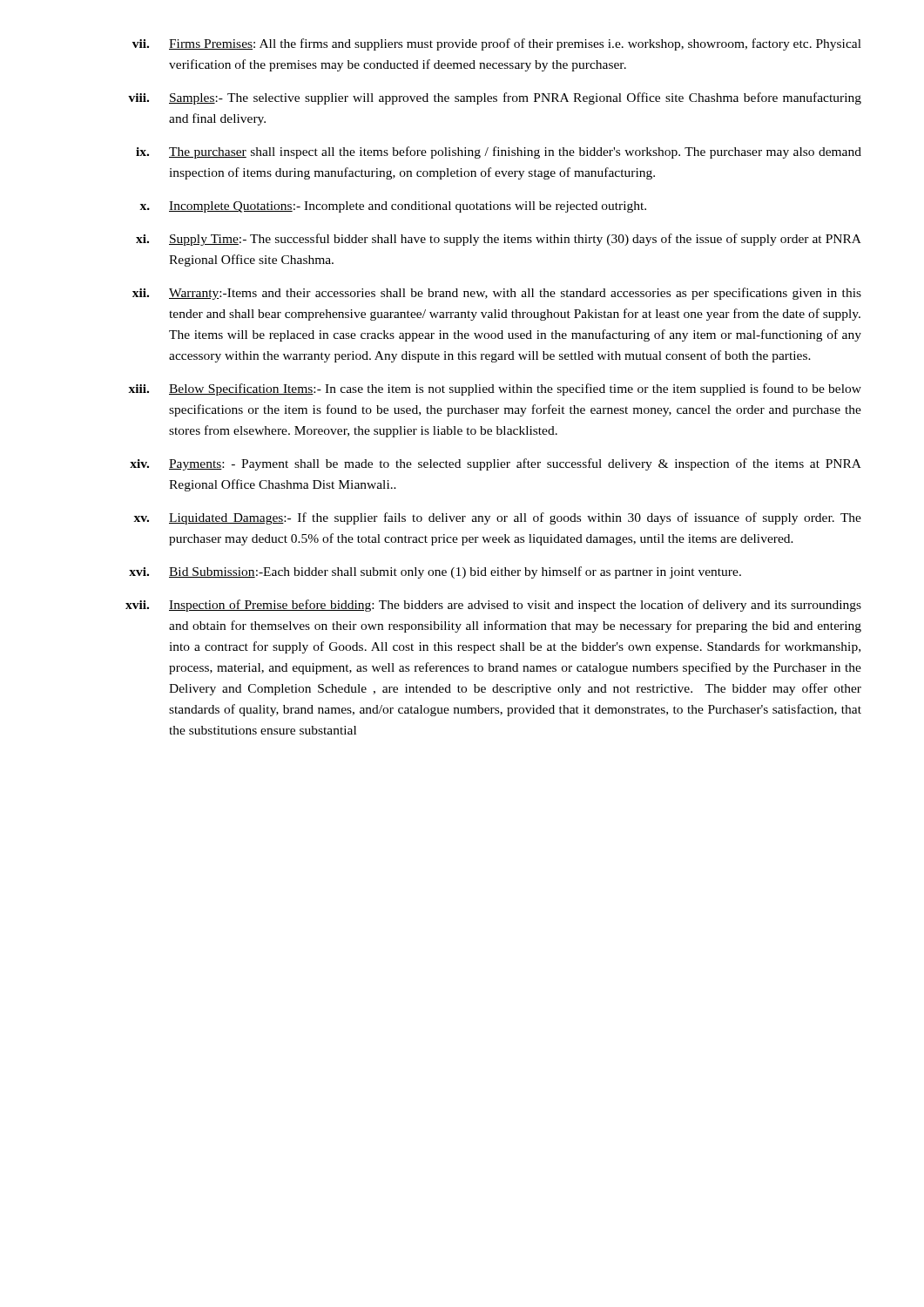Screen dimensions: 1307x924
Task: Point to the block beginning "xvi. Bid Submission:-Each bidder shall submit"
Action: 474,572
